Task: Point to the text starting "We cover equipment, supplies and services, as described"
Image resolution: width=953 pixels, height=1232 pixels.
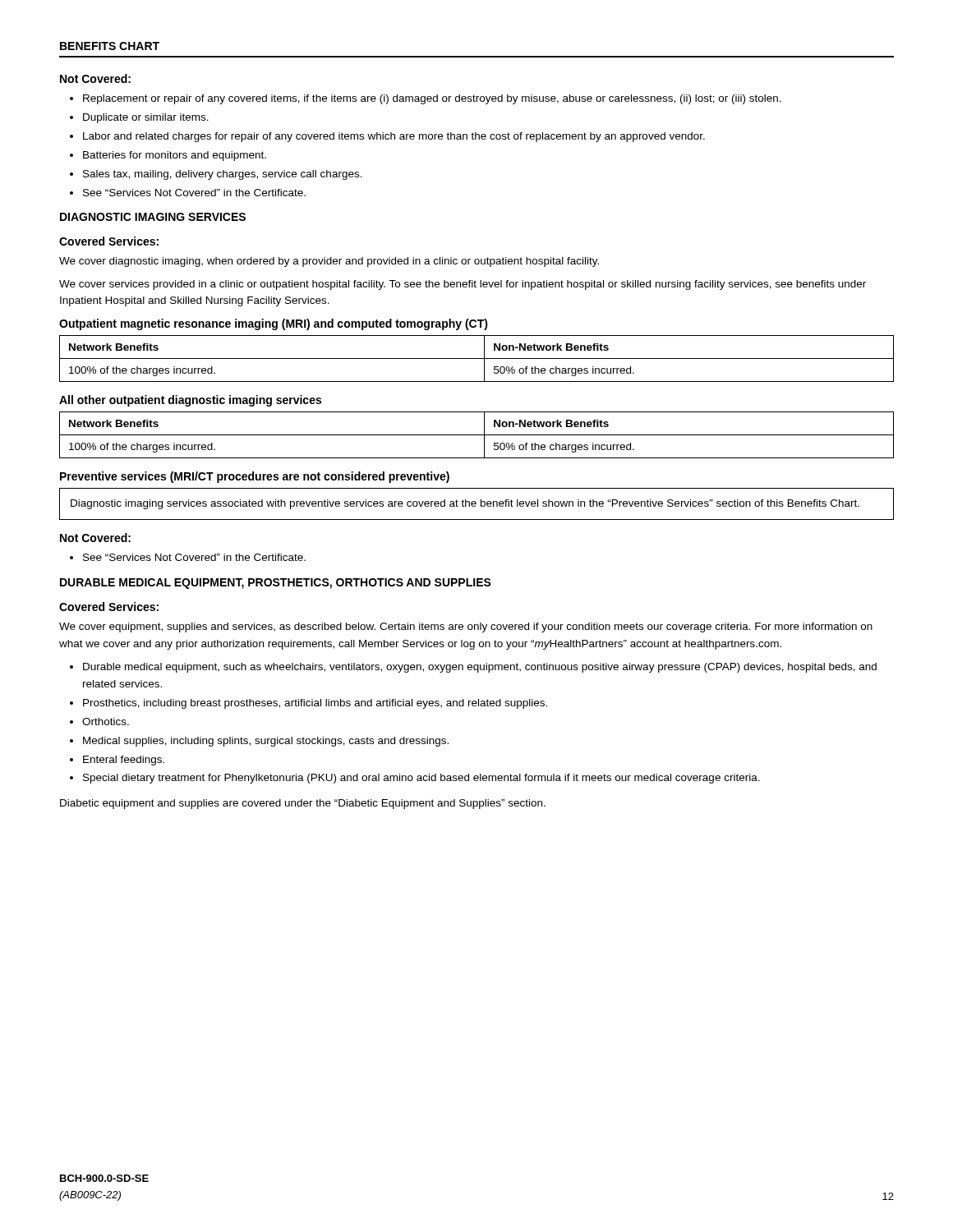Action: click(x=466, y=635)
